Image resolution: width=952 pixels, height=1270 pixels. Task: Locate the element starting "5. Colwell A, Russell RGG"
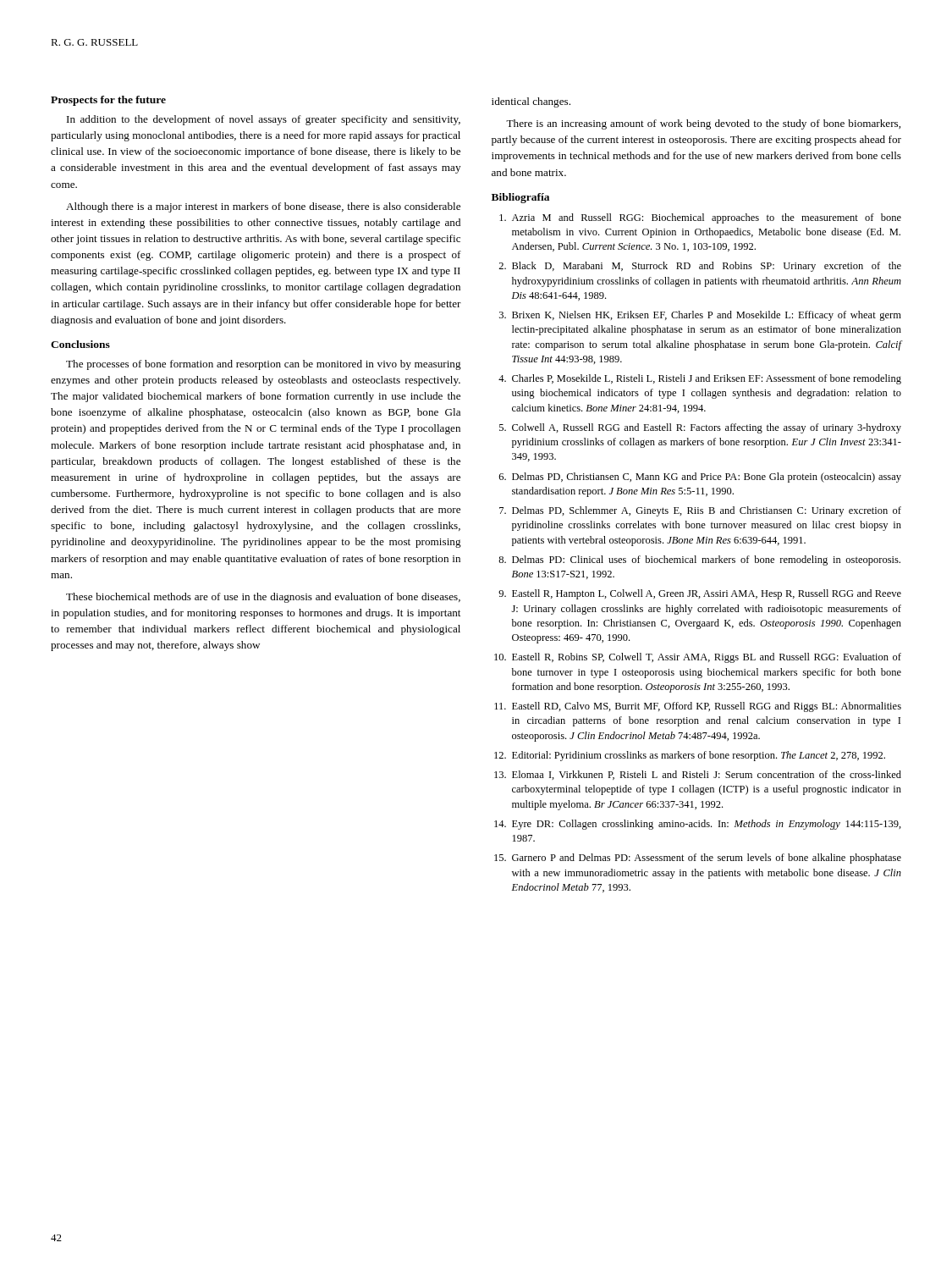[x=696, y=443]
